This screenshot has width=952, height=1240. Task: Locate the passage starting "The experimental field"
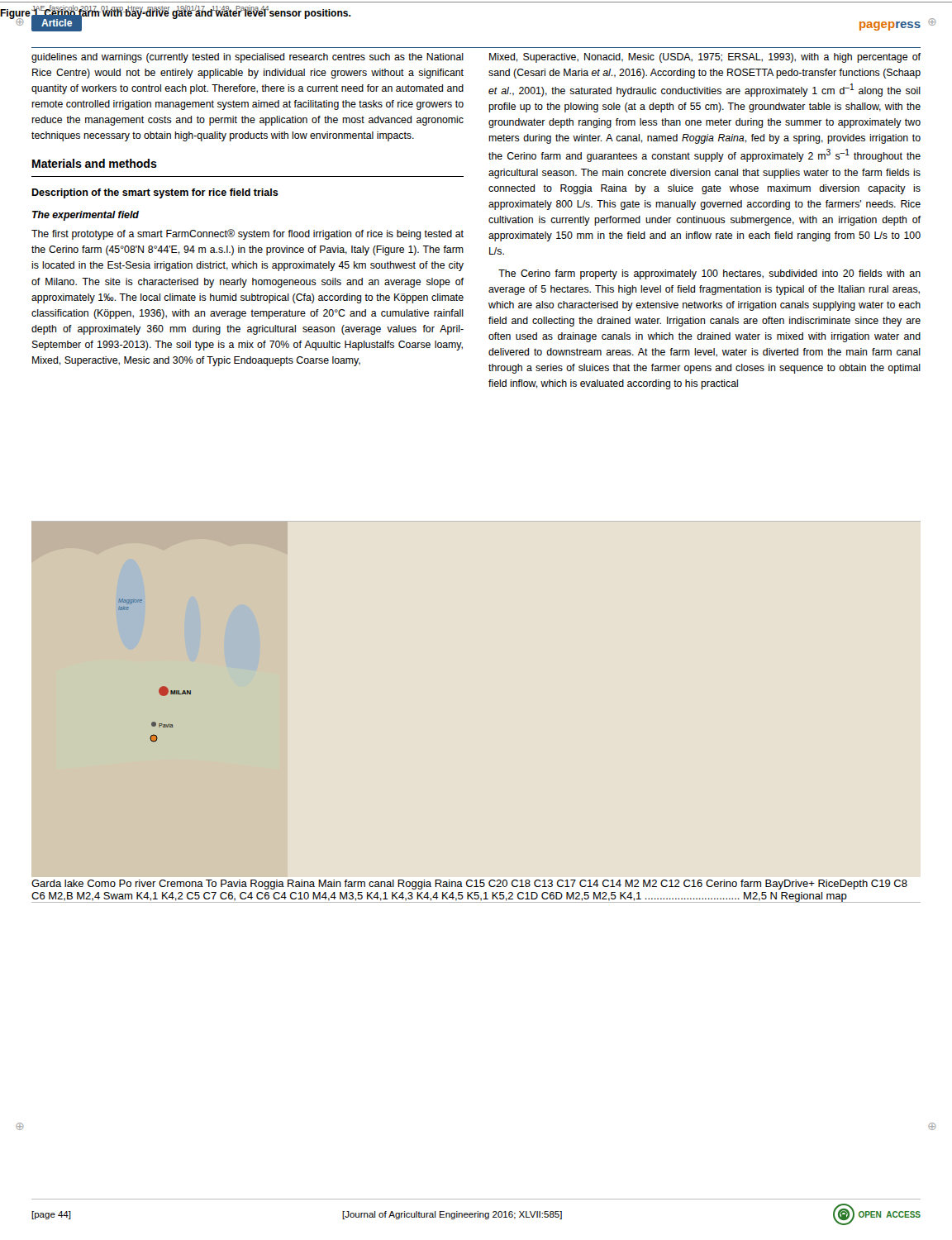click(x=85, y=215)
